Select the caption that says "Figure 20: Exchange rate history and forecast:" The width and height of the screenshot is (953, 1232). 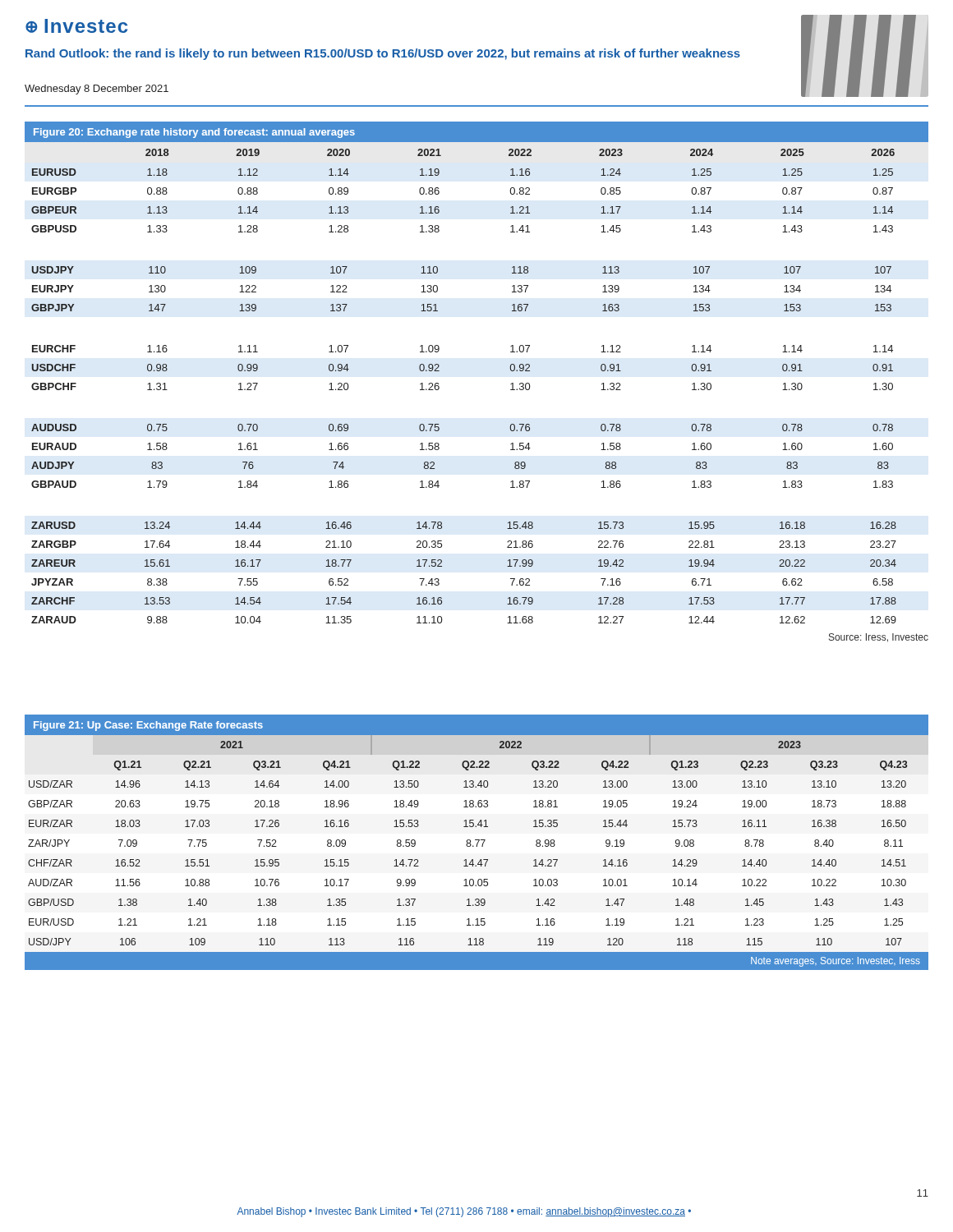coord(194,132)
